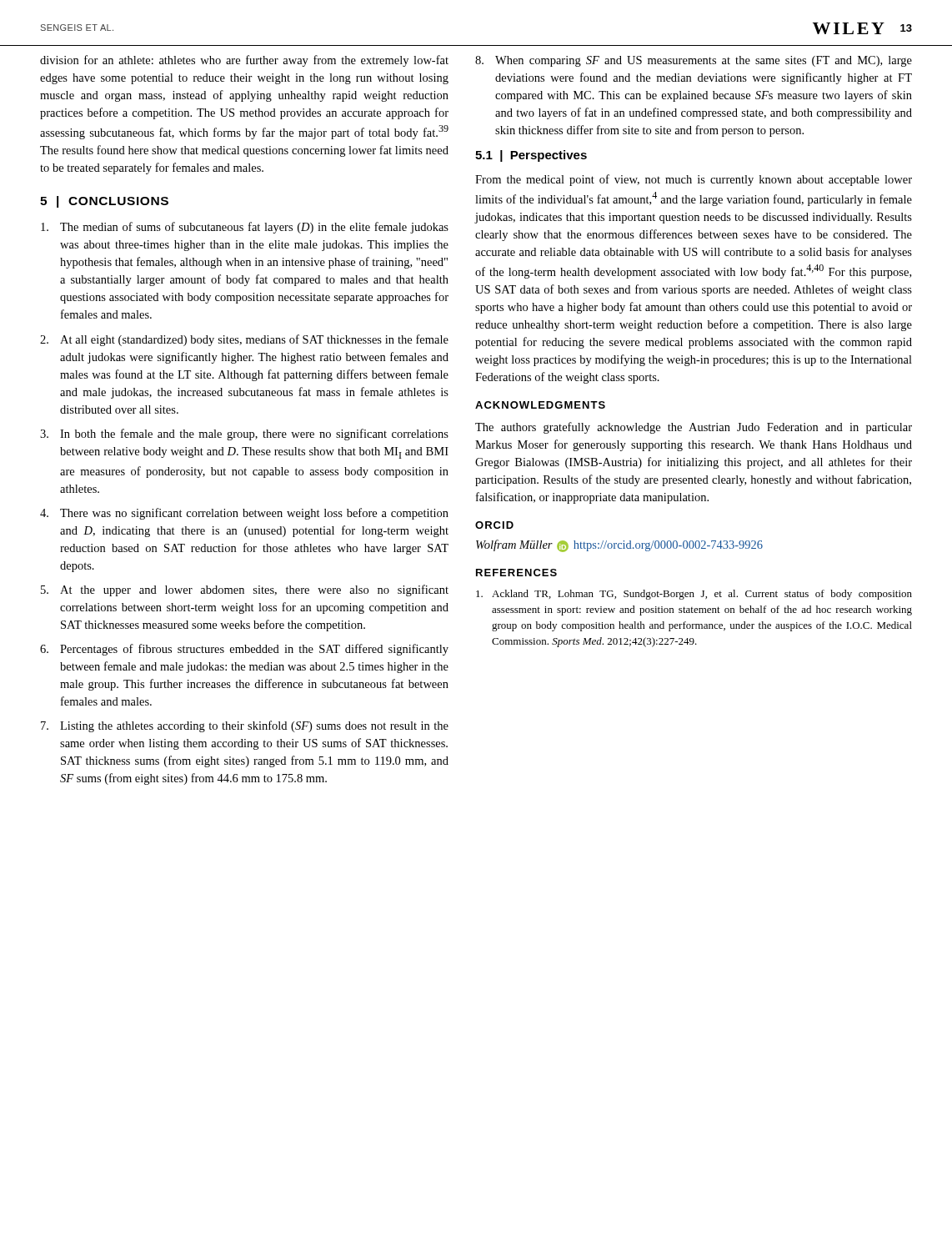Point to the block beginning "5. At the upper and lower"

tap(244, 608)
